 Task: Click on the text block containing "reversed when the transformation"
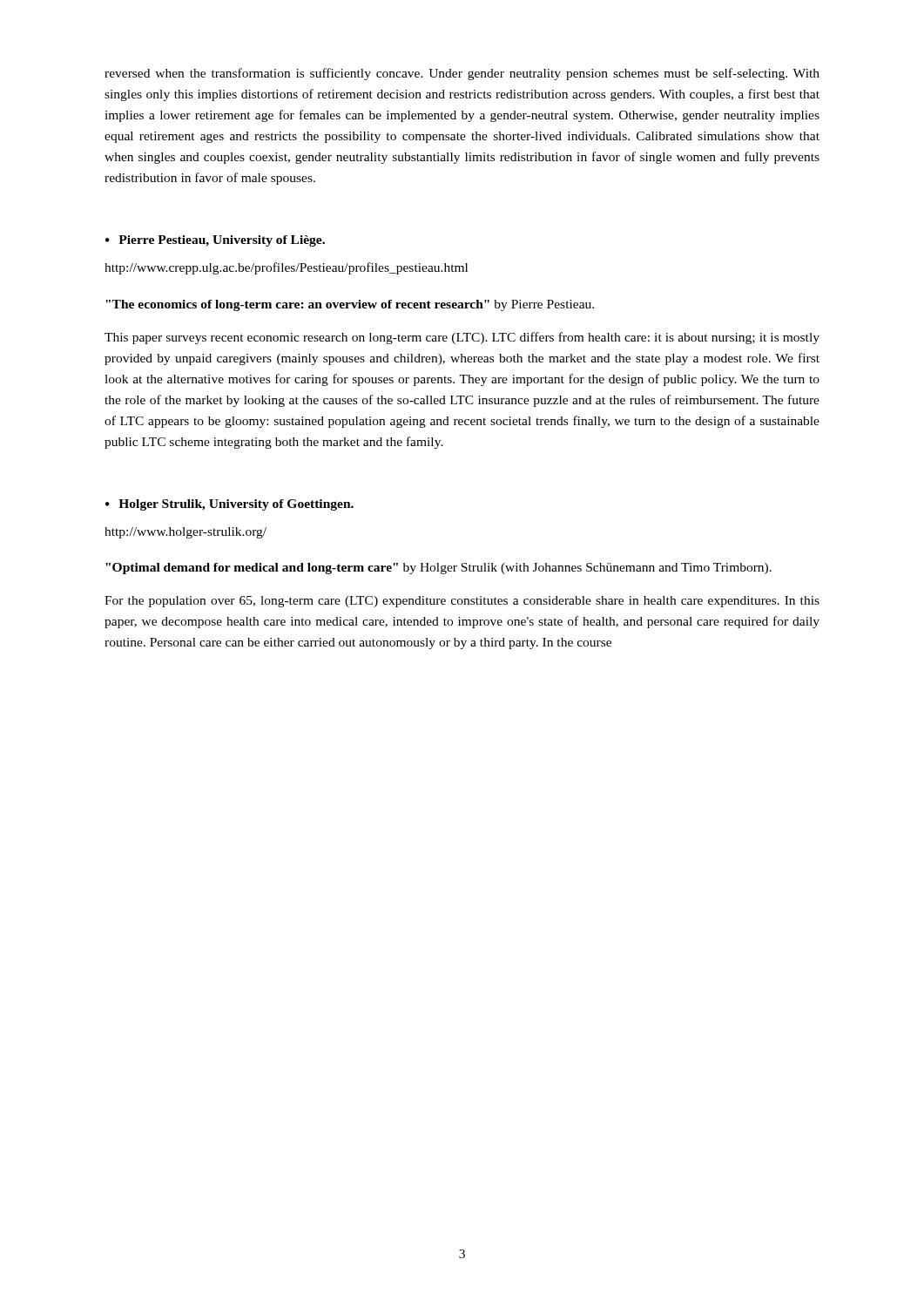pos(462,125)
